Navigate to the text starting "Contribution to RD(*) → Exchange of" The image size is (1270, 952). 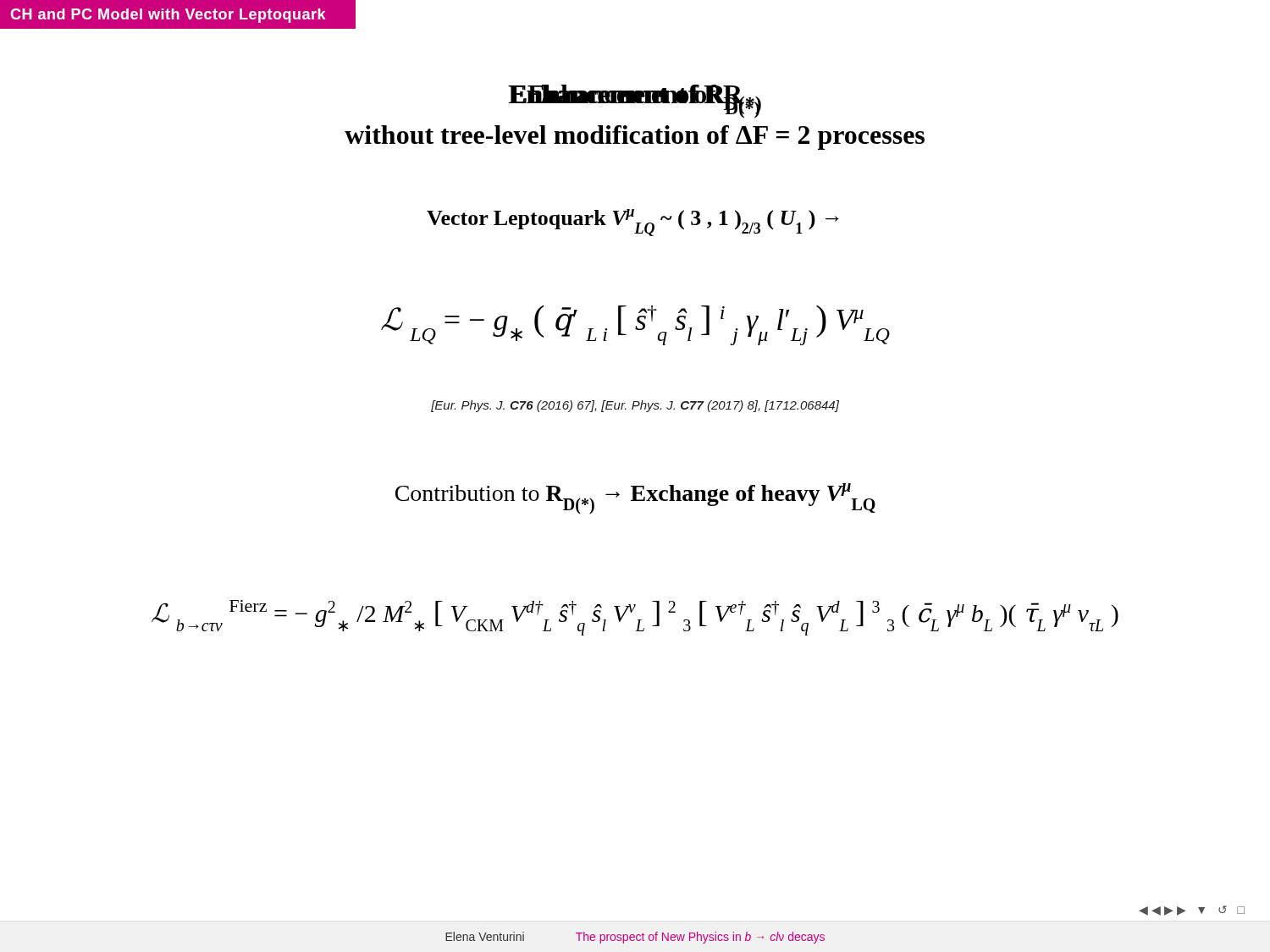tap(635, 491)
